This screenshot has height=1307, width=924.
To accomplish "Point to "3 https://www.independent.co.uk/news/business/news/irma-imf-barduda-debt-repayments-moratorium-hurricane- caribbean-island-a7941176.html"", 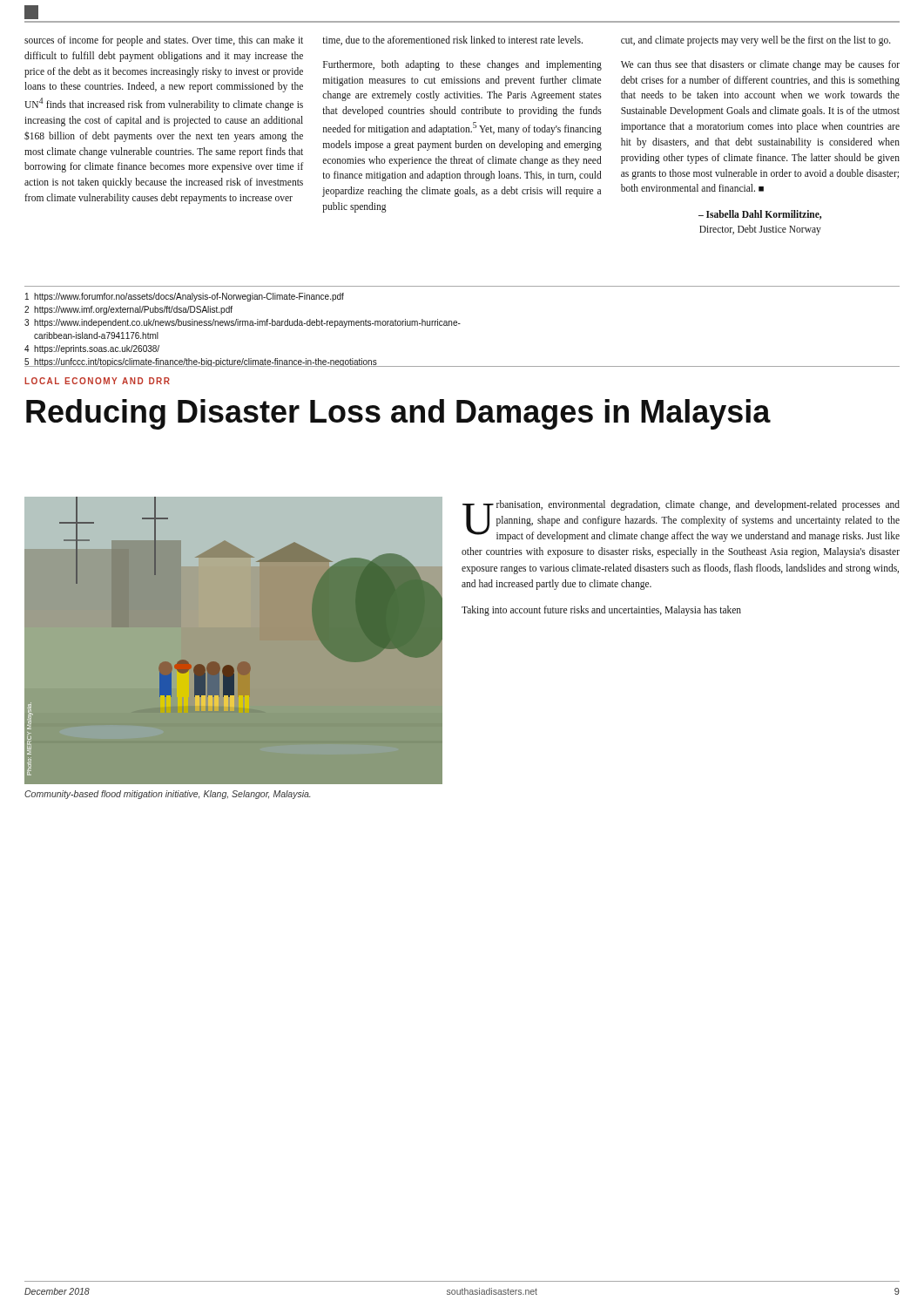I will (x=242, y=329).
